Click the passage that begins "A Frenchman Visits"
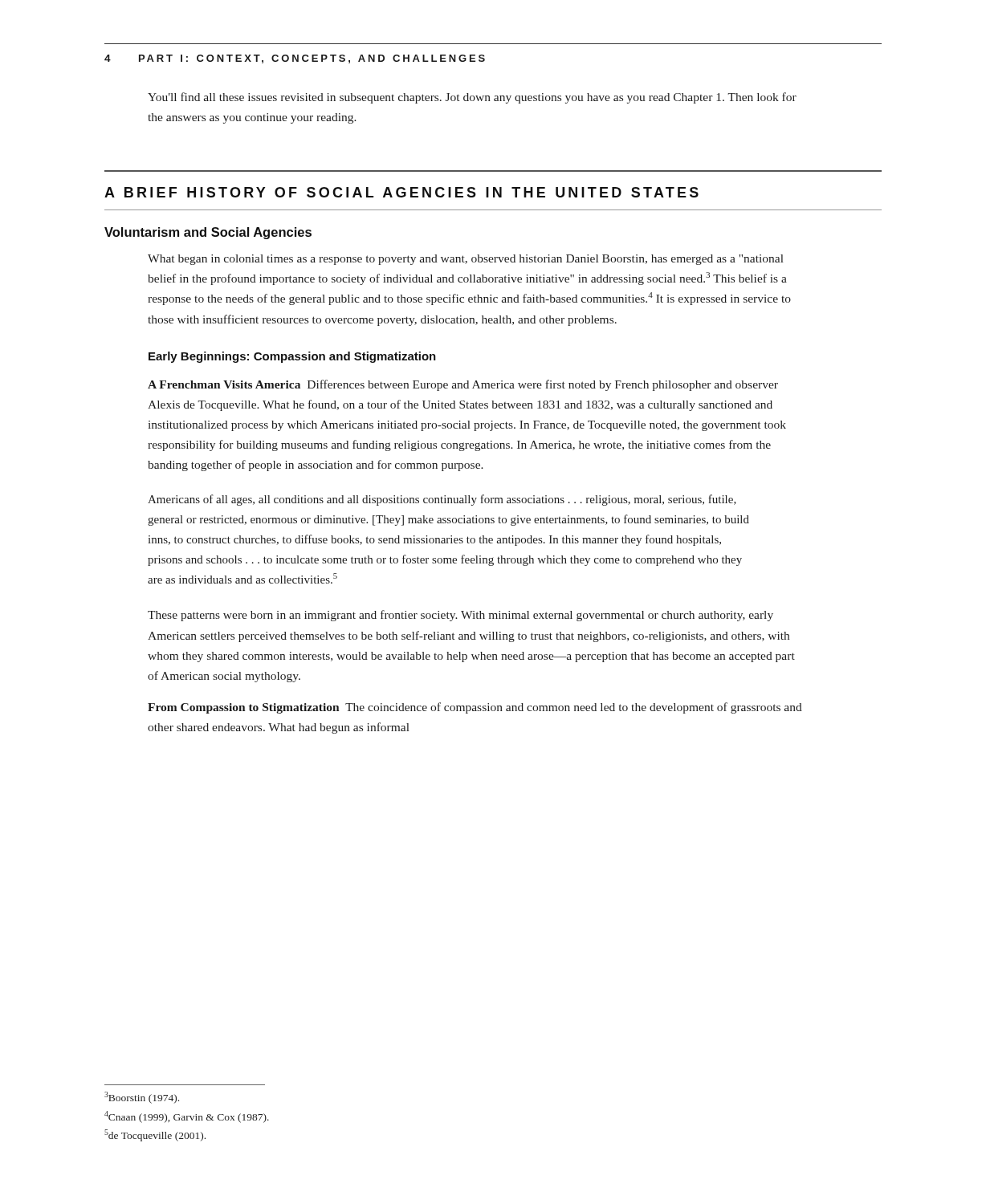 (467, 424)
